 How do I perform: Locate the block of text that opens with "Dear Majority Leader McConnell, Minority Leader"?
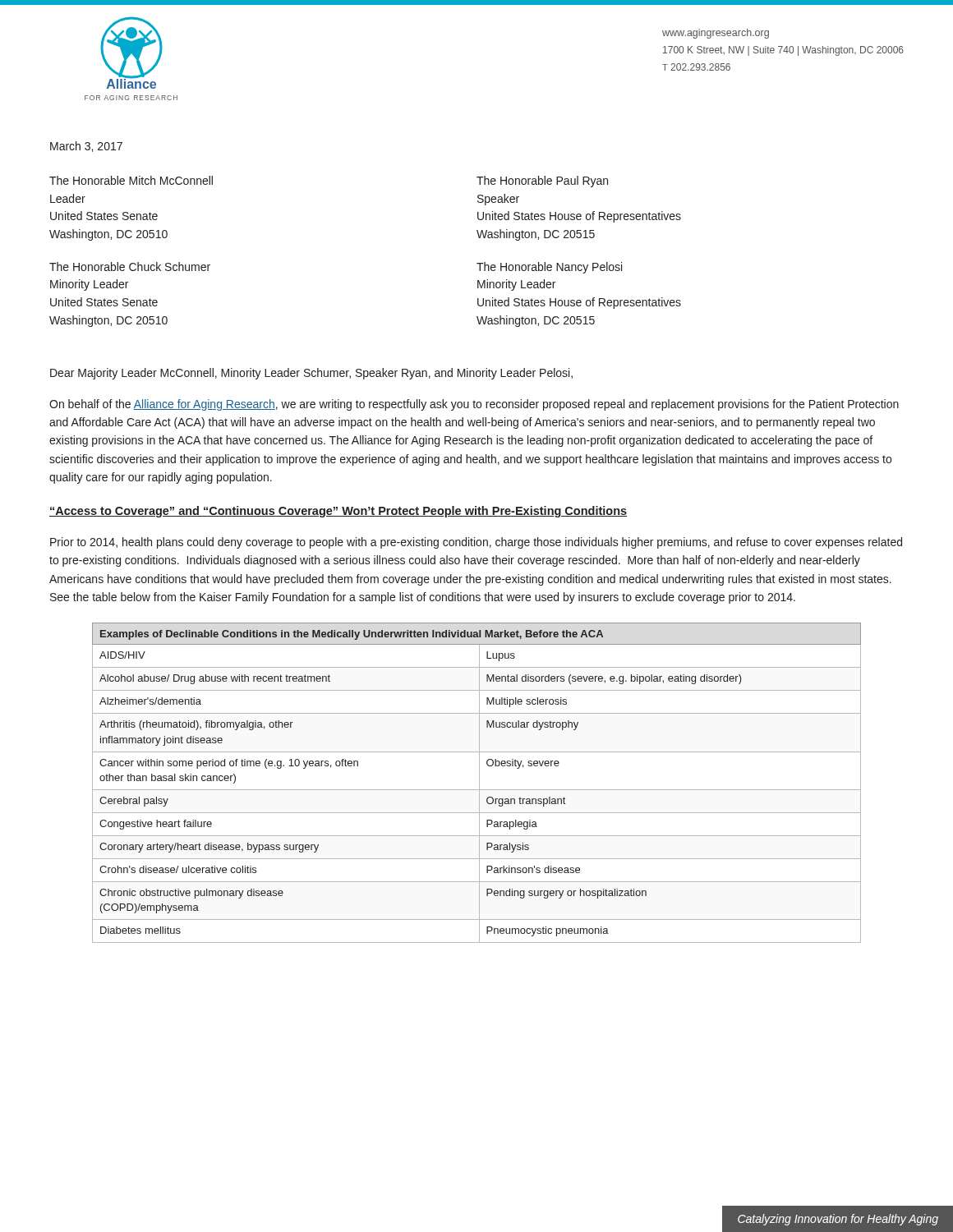pyautogui.click(x=311, y=372)
